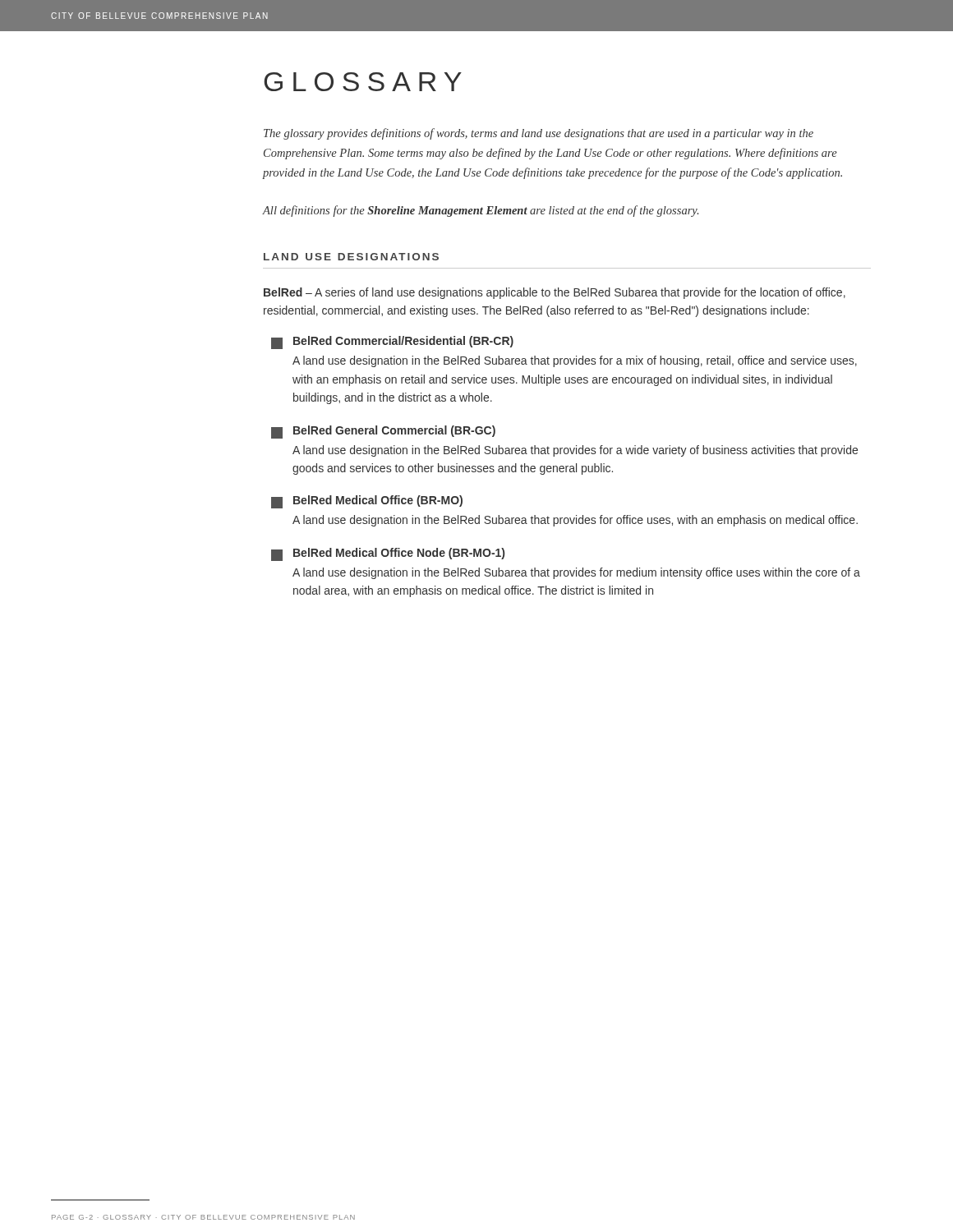Click on the text block containing "BelRed – A series of land"
The image size is (953, 1232).
point(554,301)
